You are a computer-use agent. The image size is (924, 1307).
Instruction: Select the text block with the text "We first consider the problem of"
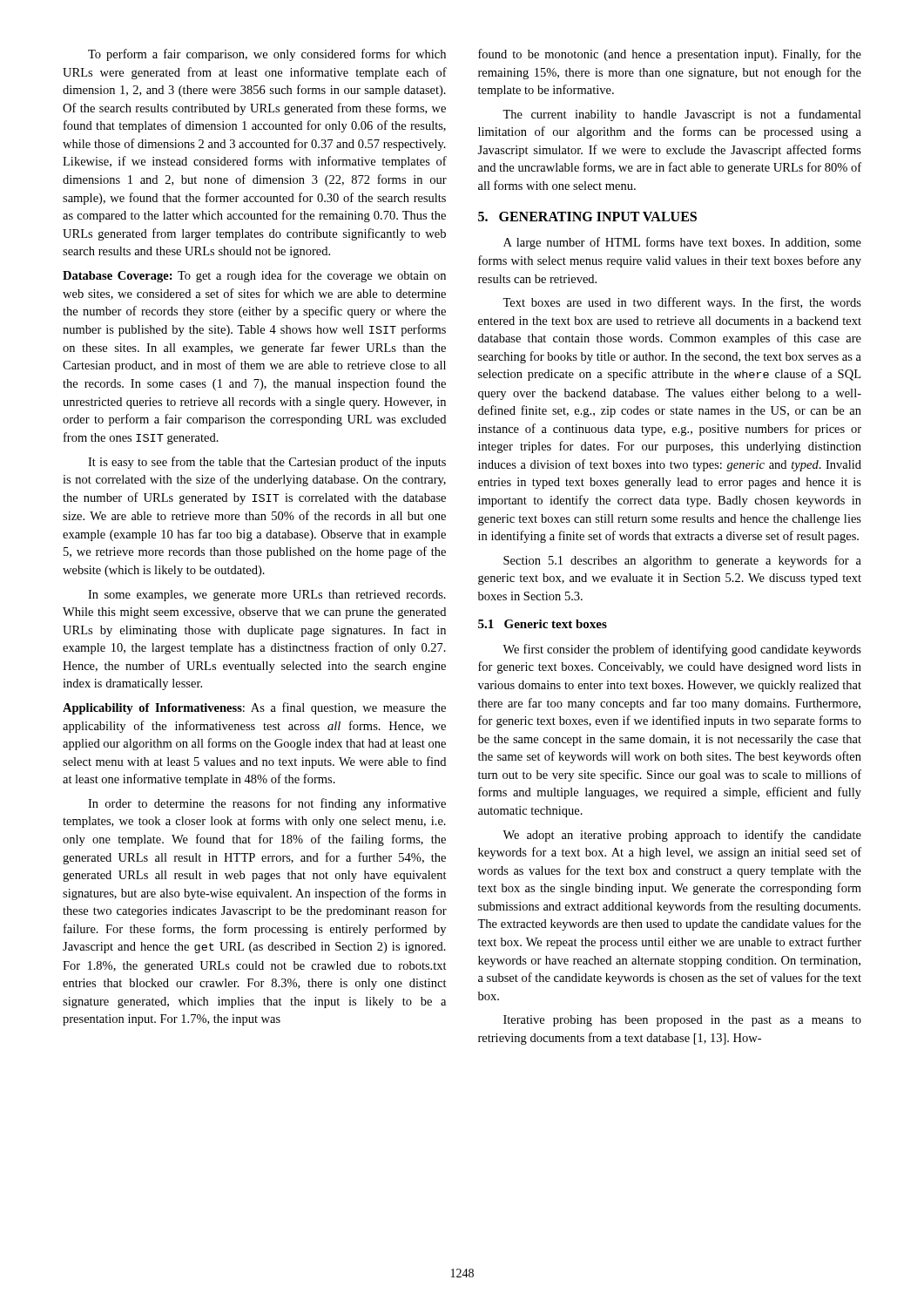669,730
